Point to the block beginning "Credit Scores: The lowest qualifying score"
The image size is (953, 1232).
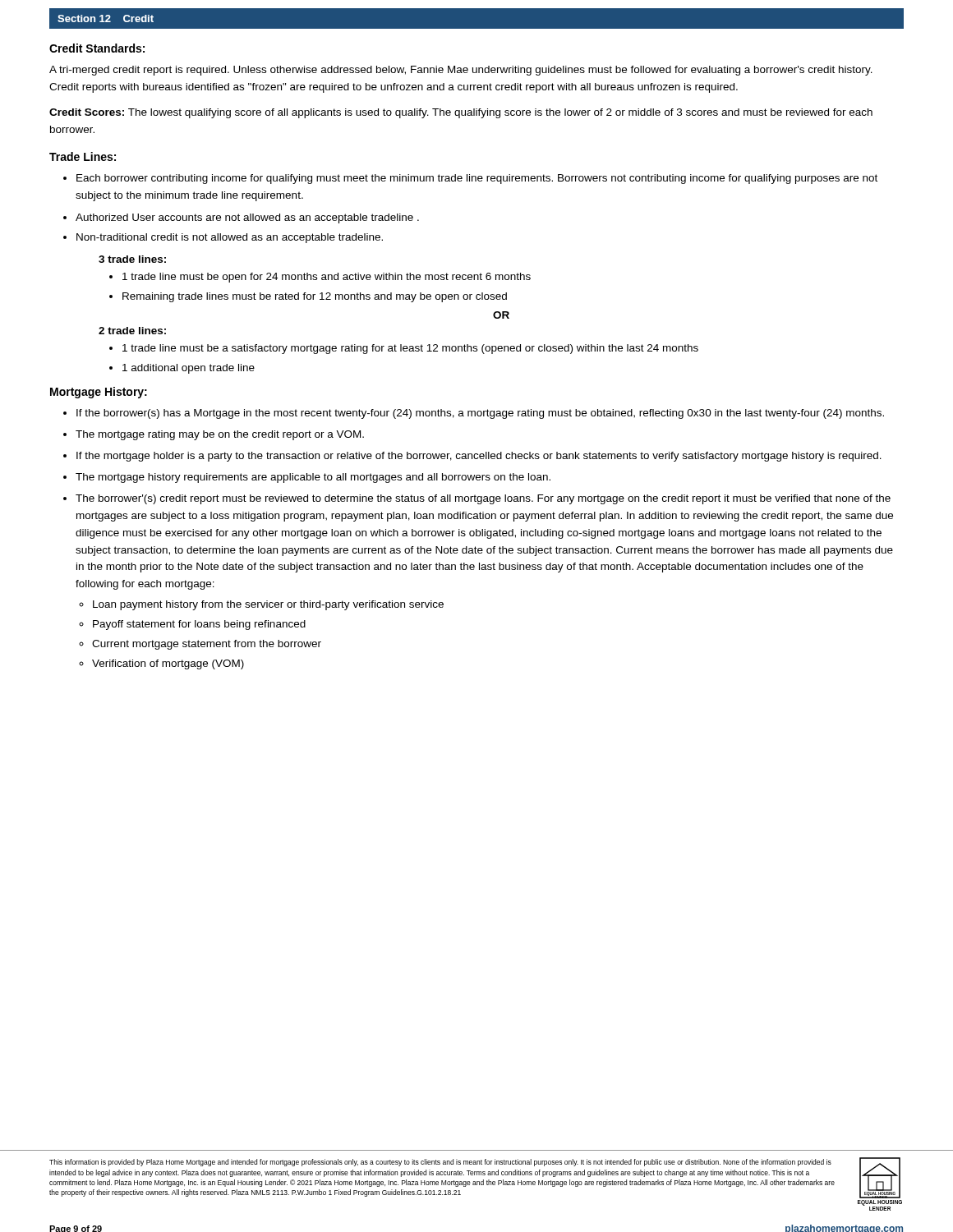pyautogui.click(x=461, y=121)
